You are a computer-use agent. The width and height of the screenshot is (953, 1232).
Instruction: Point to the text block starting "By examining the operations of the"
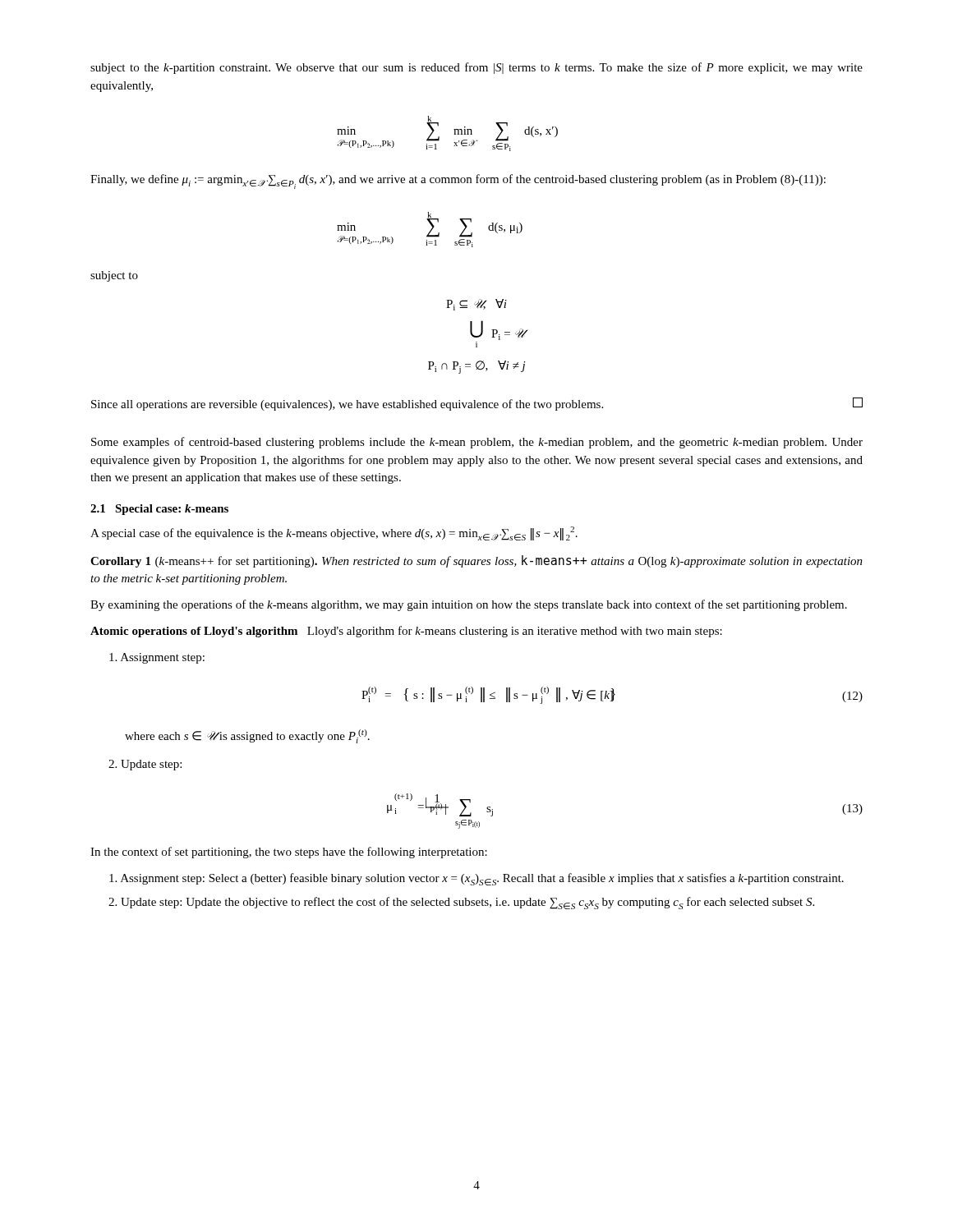pyautogui.click(x=476, y=605)
